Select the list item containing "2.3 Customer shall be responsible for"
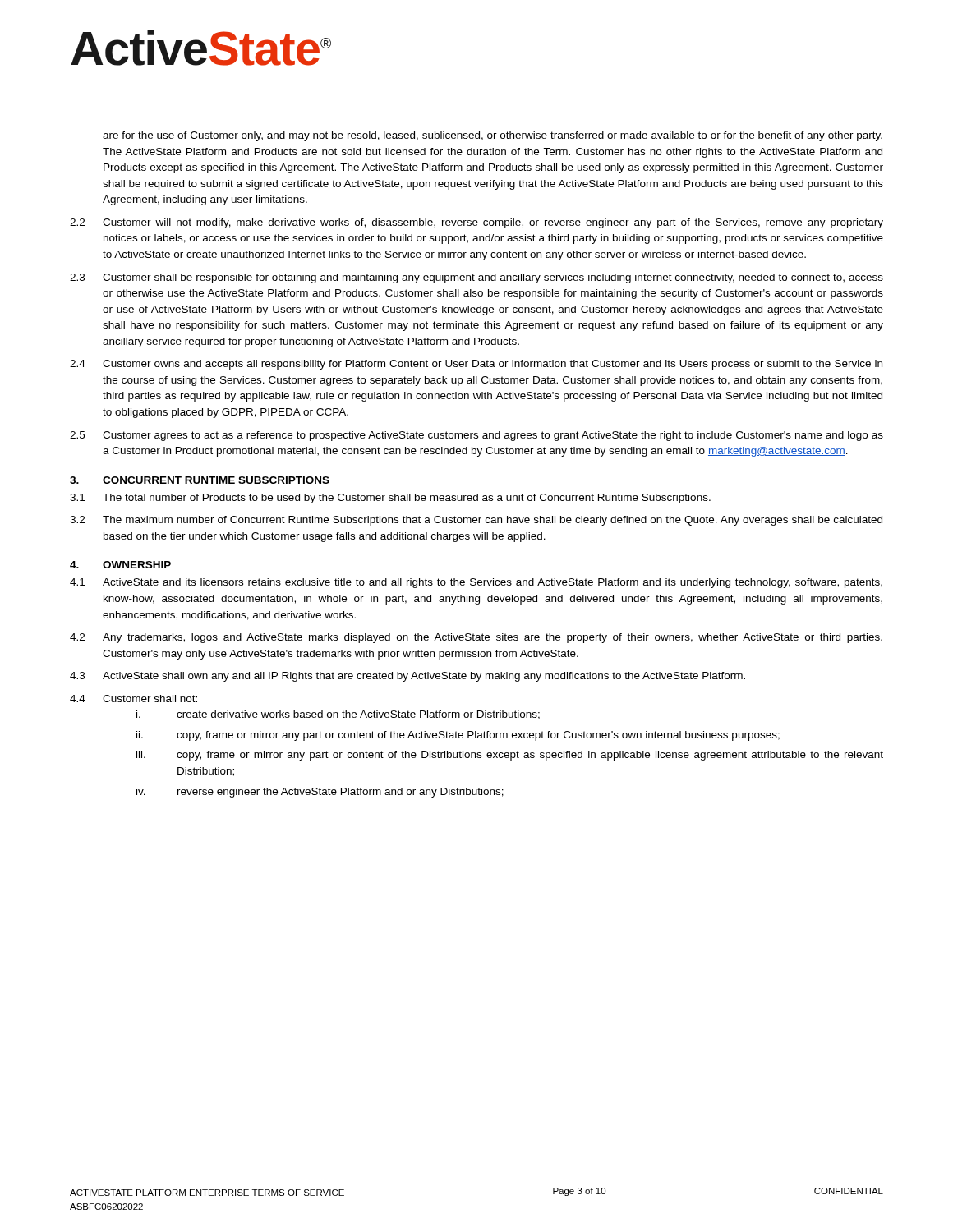 [476, 309]
